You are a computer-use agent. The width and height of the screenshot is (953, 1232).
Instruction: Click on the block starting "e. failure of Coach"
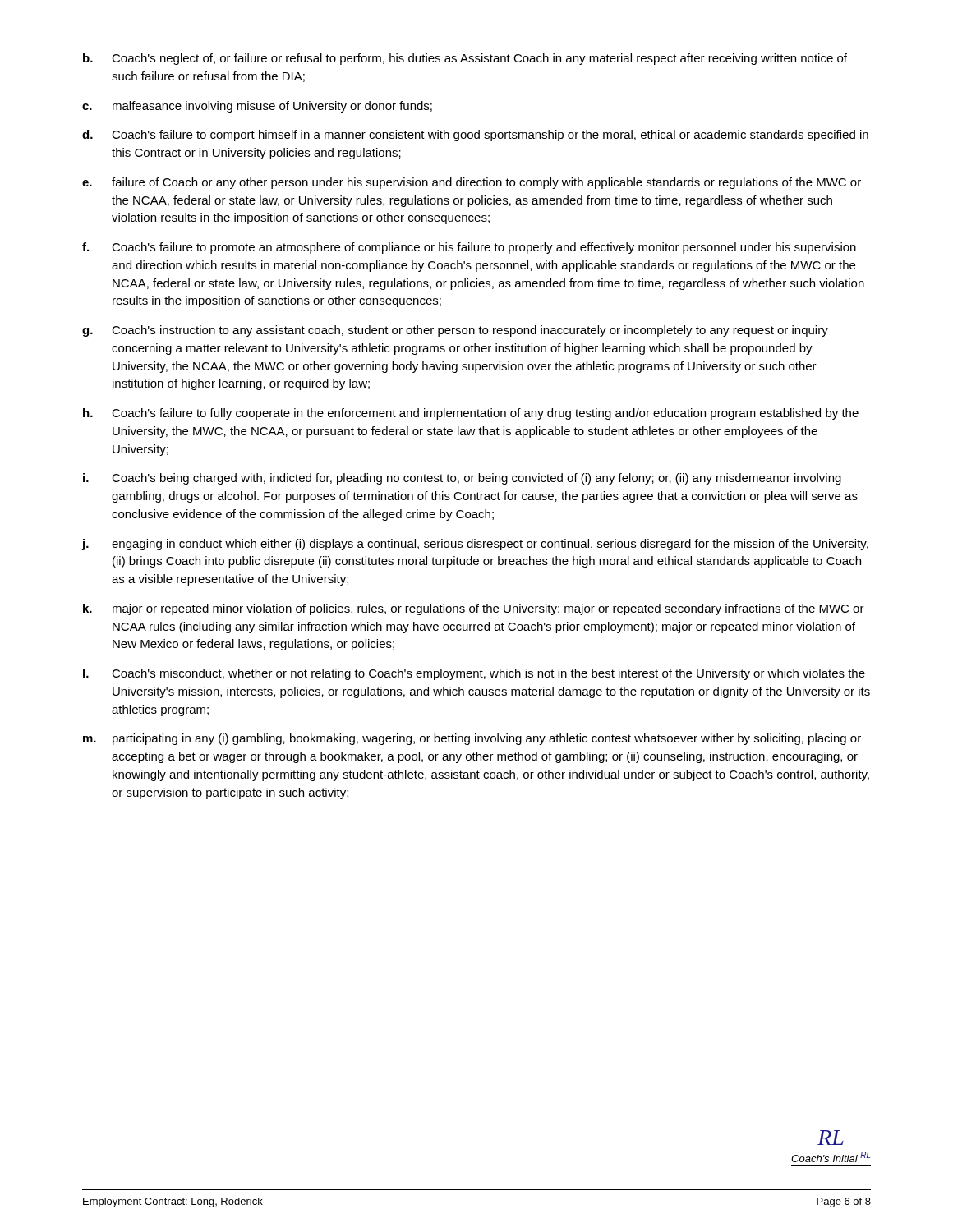[476, 200]
